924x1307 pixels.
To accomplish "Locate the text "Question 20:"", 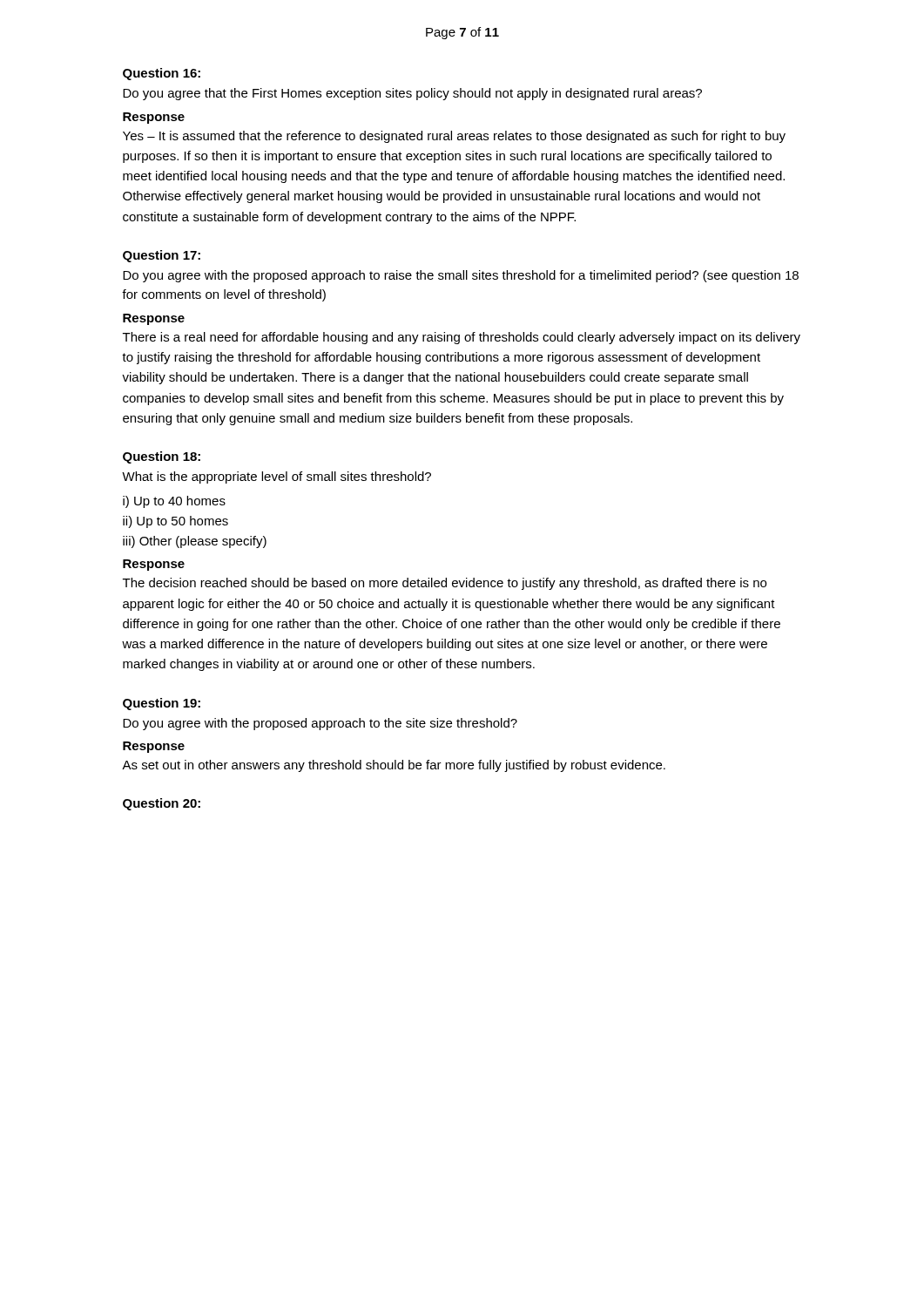I will [162, 803].
